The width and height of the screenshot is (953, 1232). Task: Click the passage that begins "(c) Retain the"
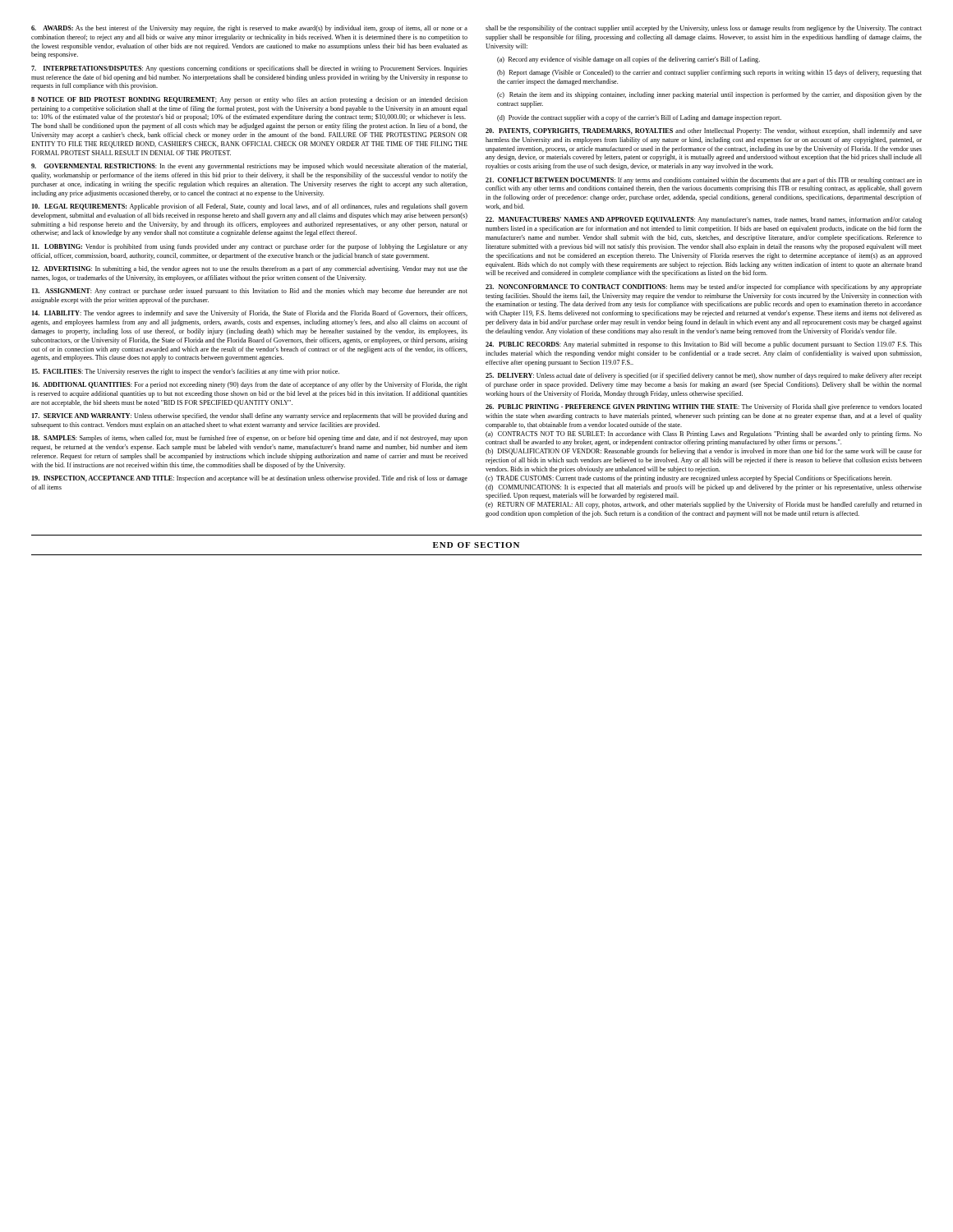[x=709, y=100]
